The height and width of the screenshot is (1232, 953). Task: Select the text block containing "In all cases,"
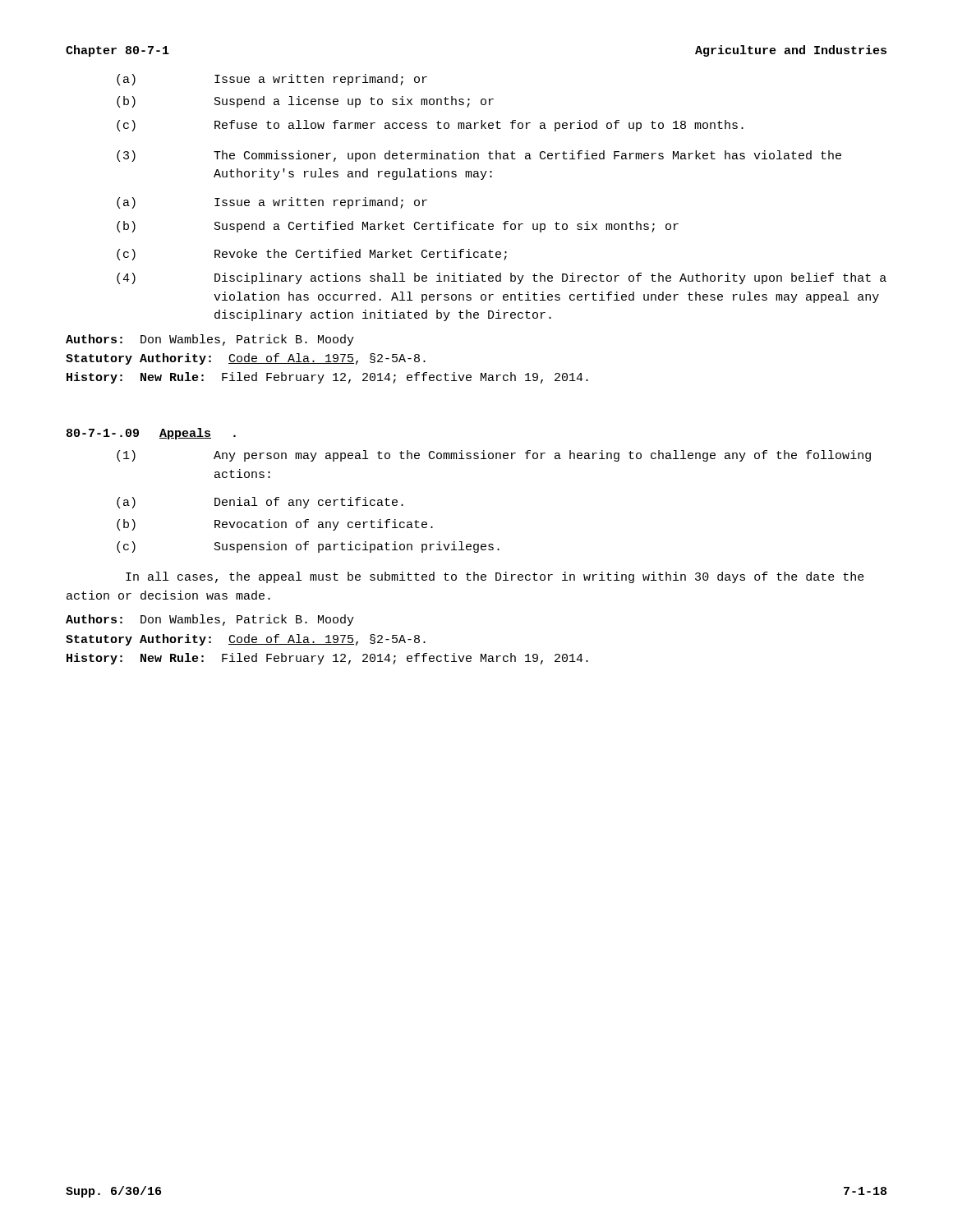coord(465,587)
